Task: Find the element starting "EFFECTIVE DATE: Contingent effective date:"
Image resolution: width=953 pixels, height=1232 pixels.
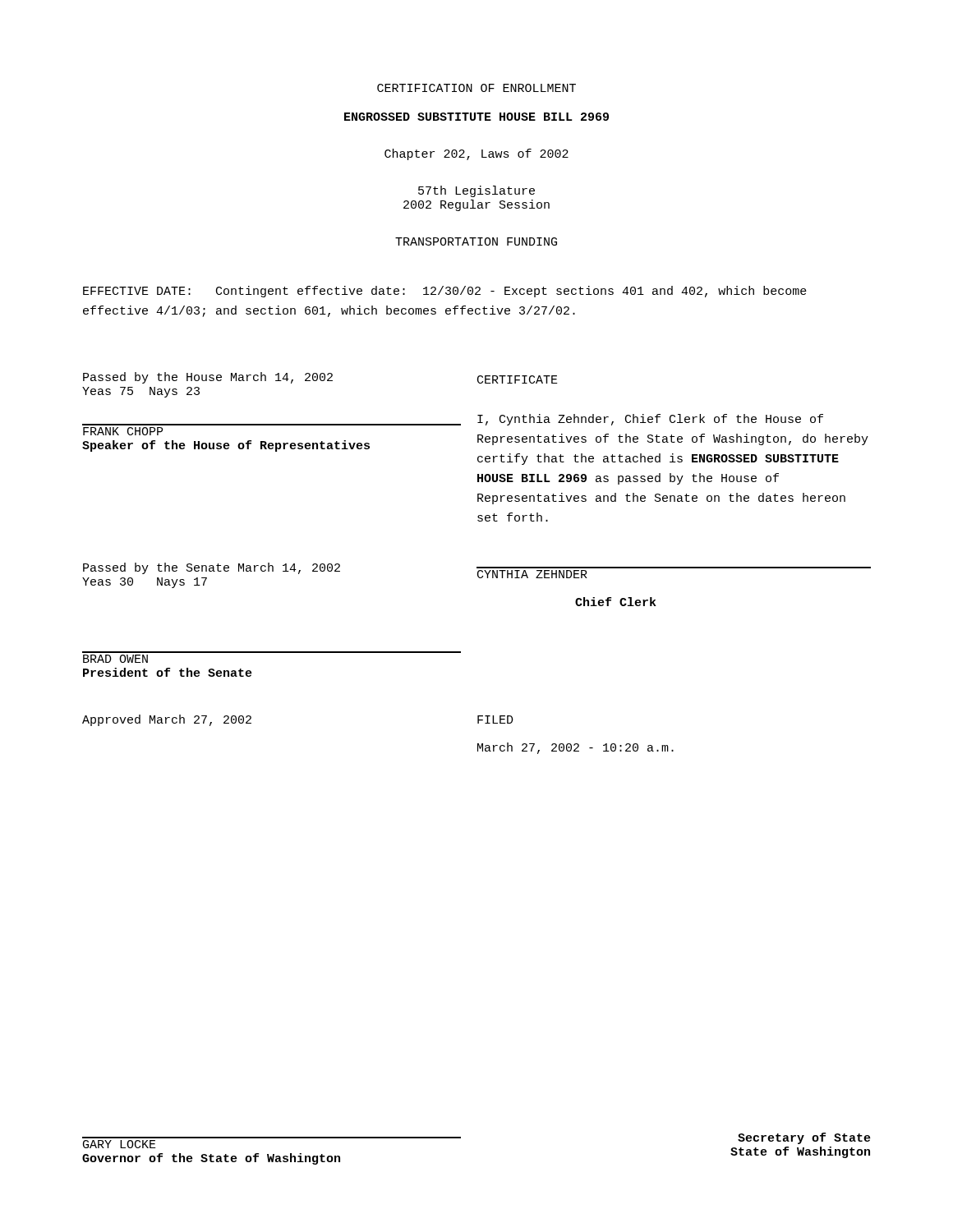Action: click(x=445, y=302)
